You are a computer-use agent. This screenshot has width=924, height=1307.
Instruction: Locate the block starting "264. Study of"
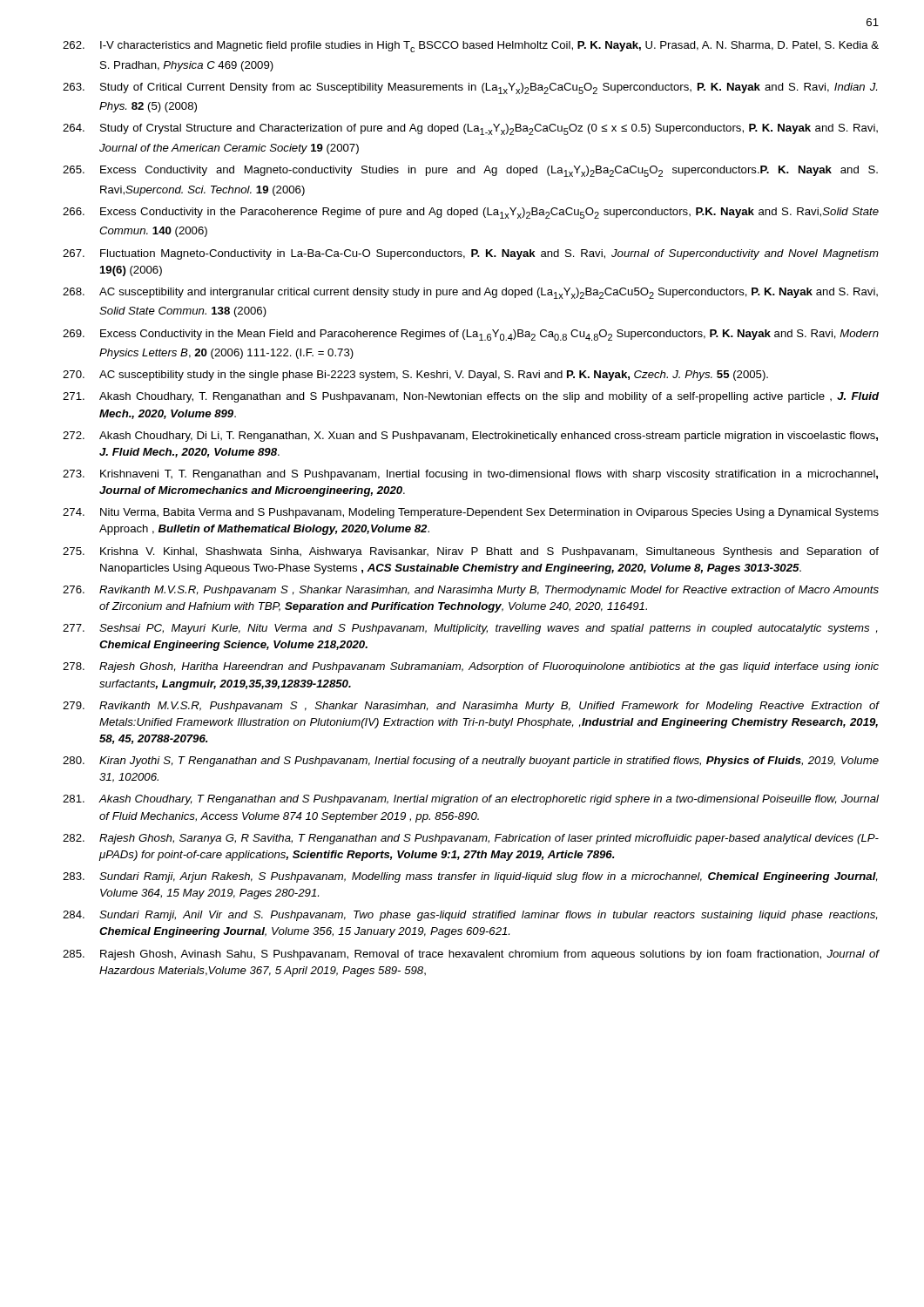(x=471, y=138)
